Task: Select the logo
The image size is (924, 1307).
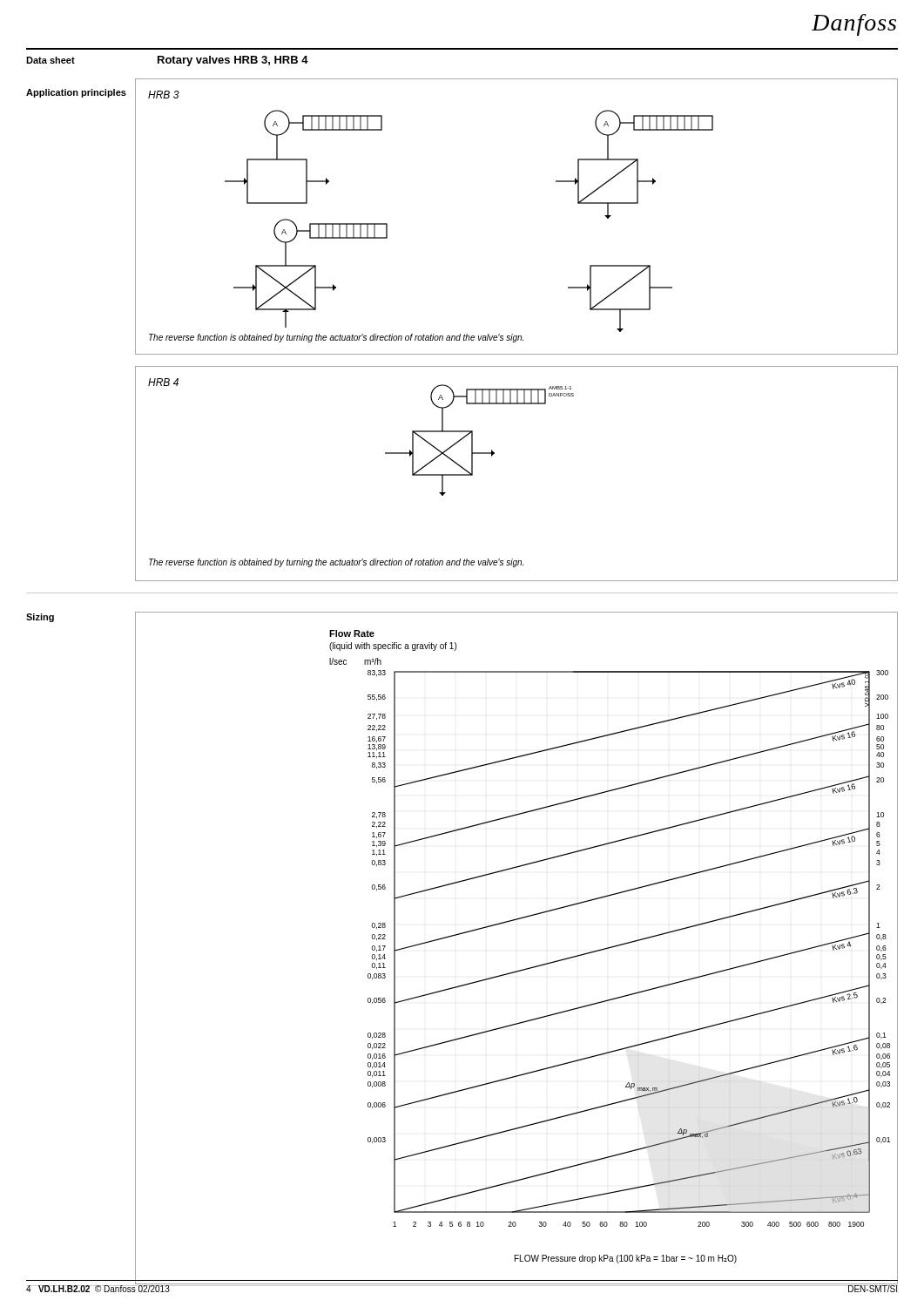Action: 855,23
